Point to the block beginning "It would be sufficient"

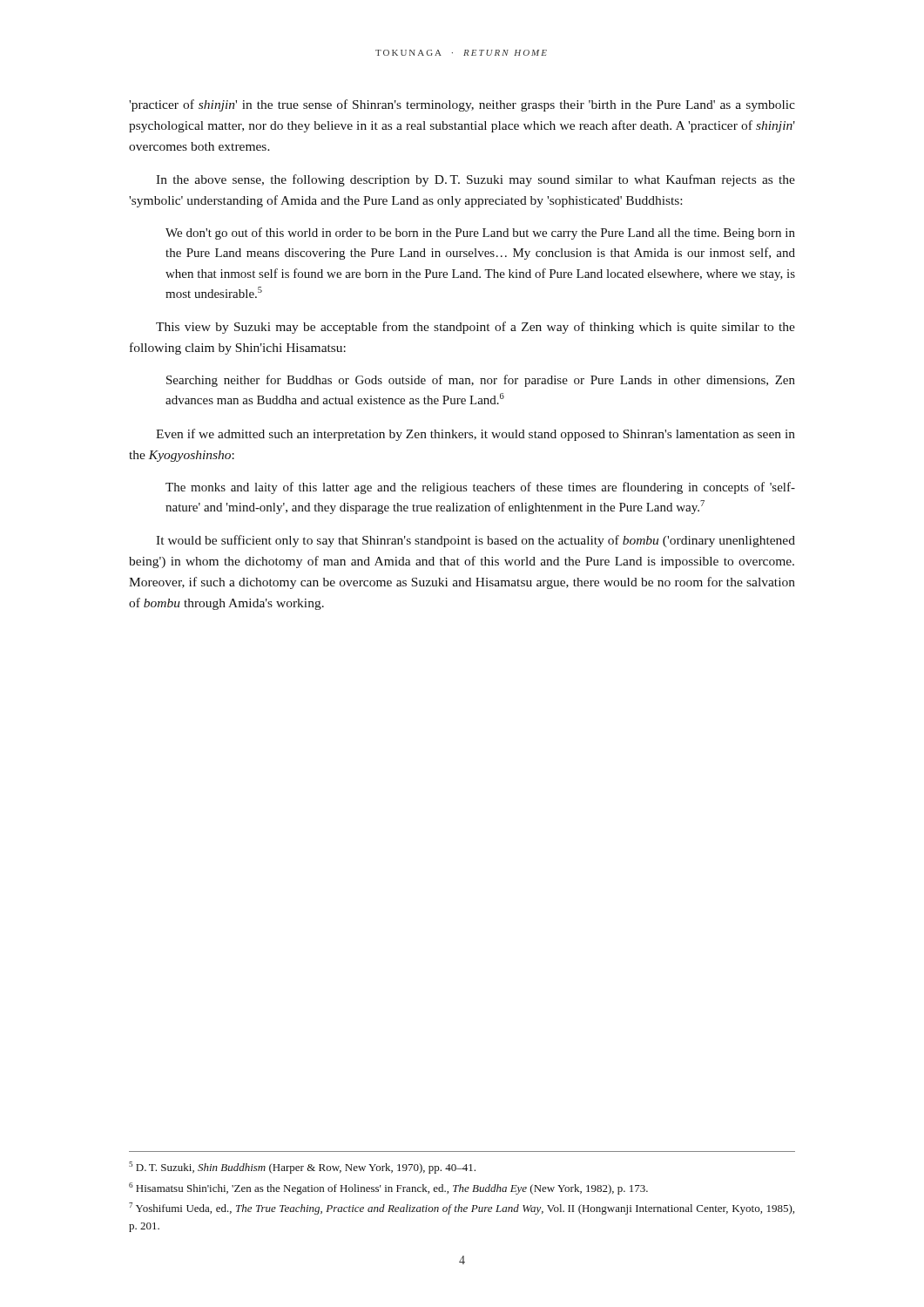point(462,572)
